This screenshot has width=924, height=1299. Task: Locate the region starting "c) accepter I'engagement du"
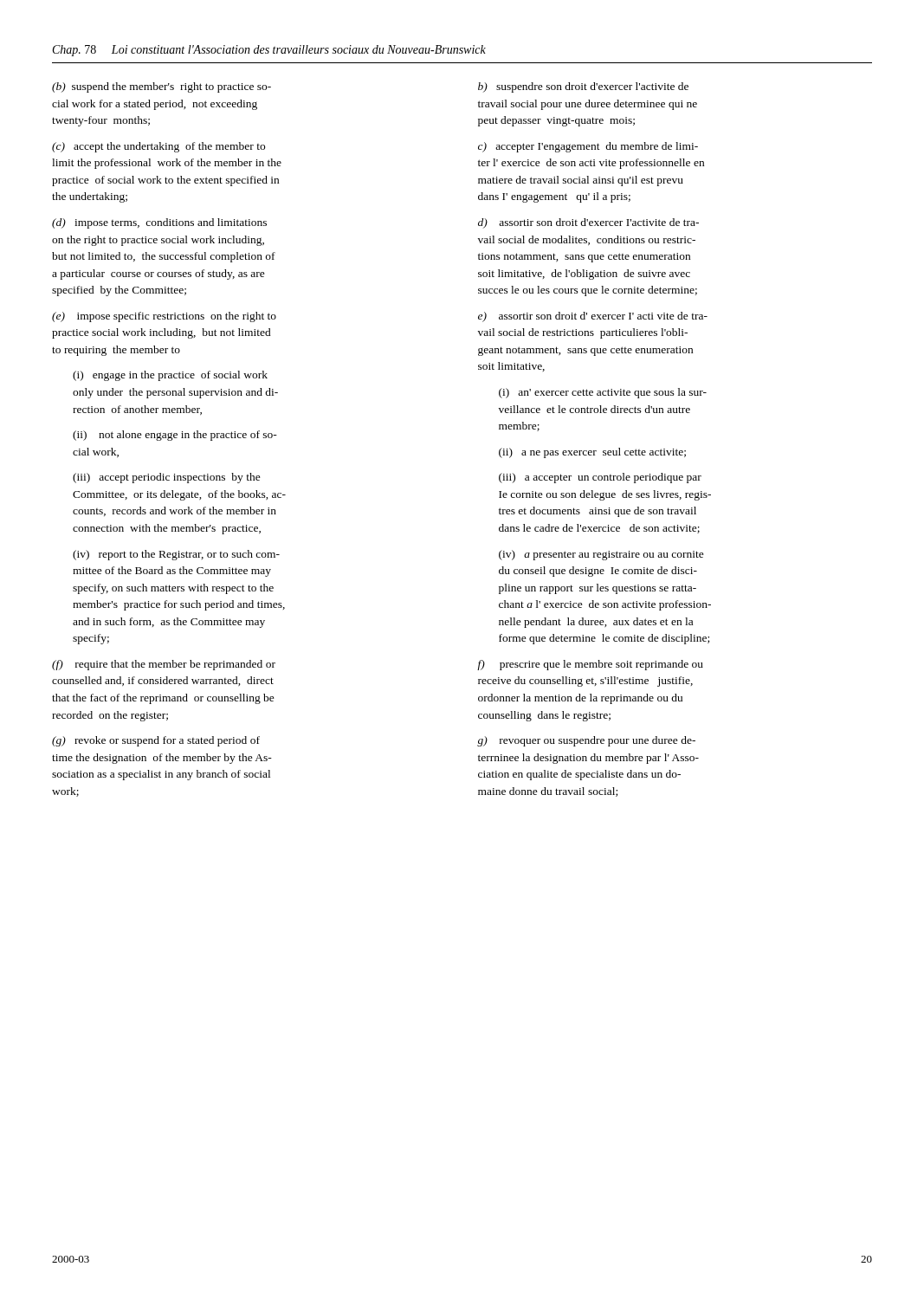(591, 171)
